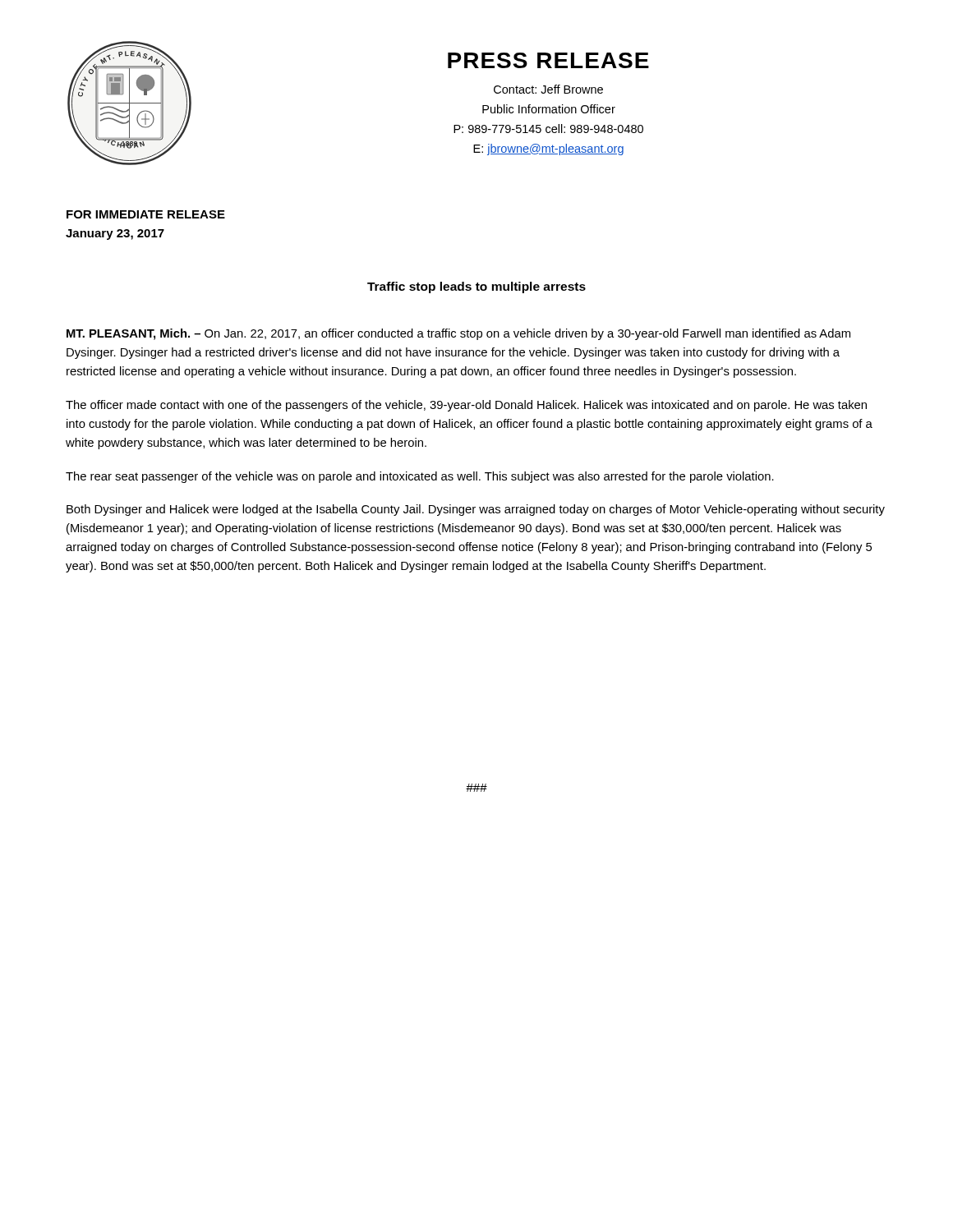
Task: Click the passage that begins "Both Dysinger and Halicek were lodged"
Action: coord(475,538)
